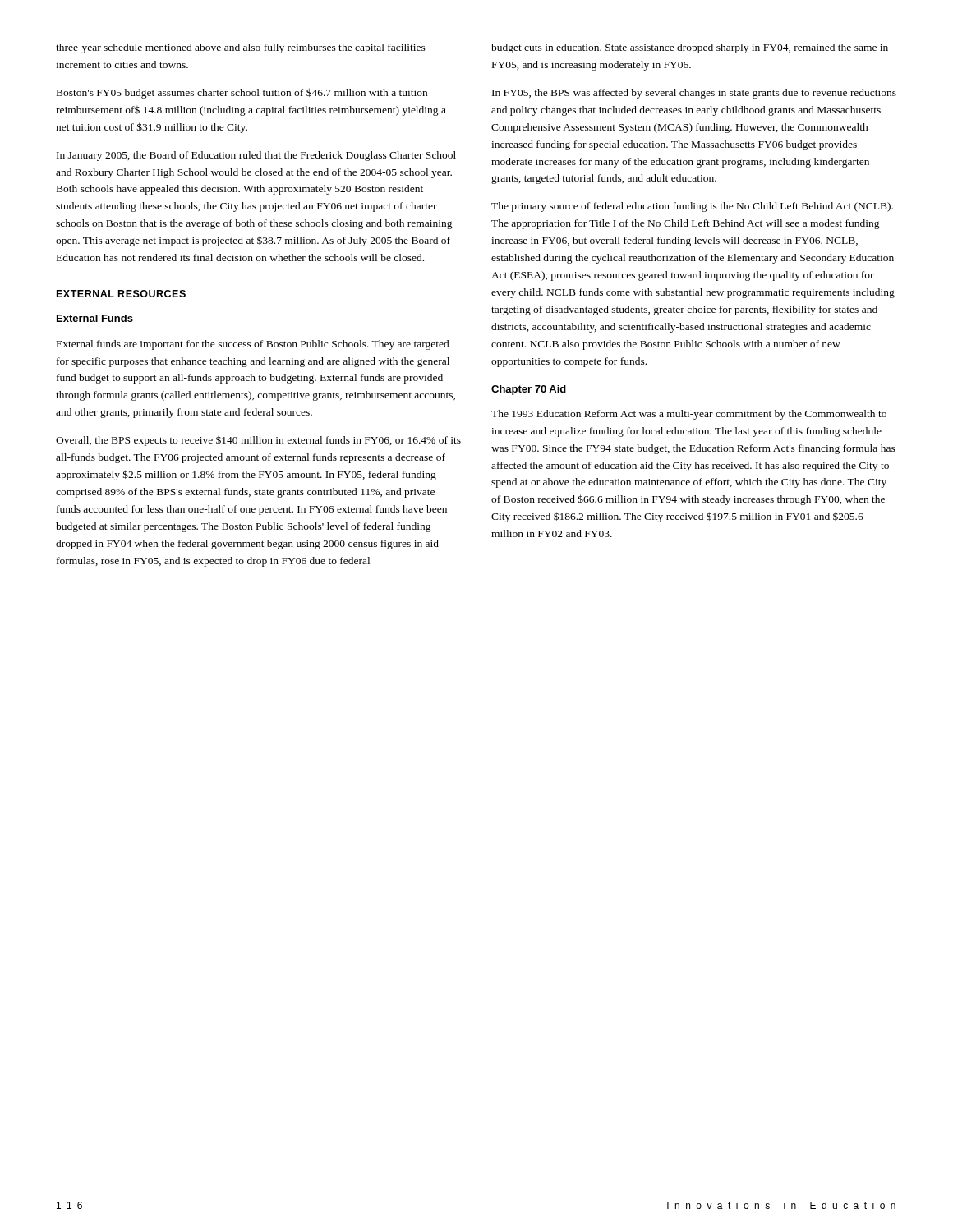This screenshot has width=953, height=1232.
Task: Select the text starting "The 1993 Education"
Action: (x=694, y=474)
